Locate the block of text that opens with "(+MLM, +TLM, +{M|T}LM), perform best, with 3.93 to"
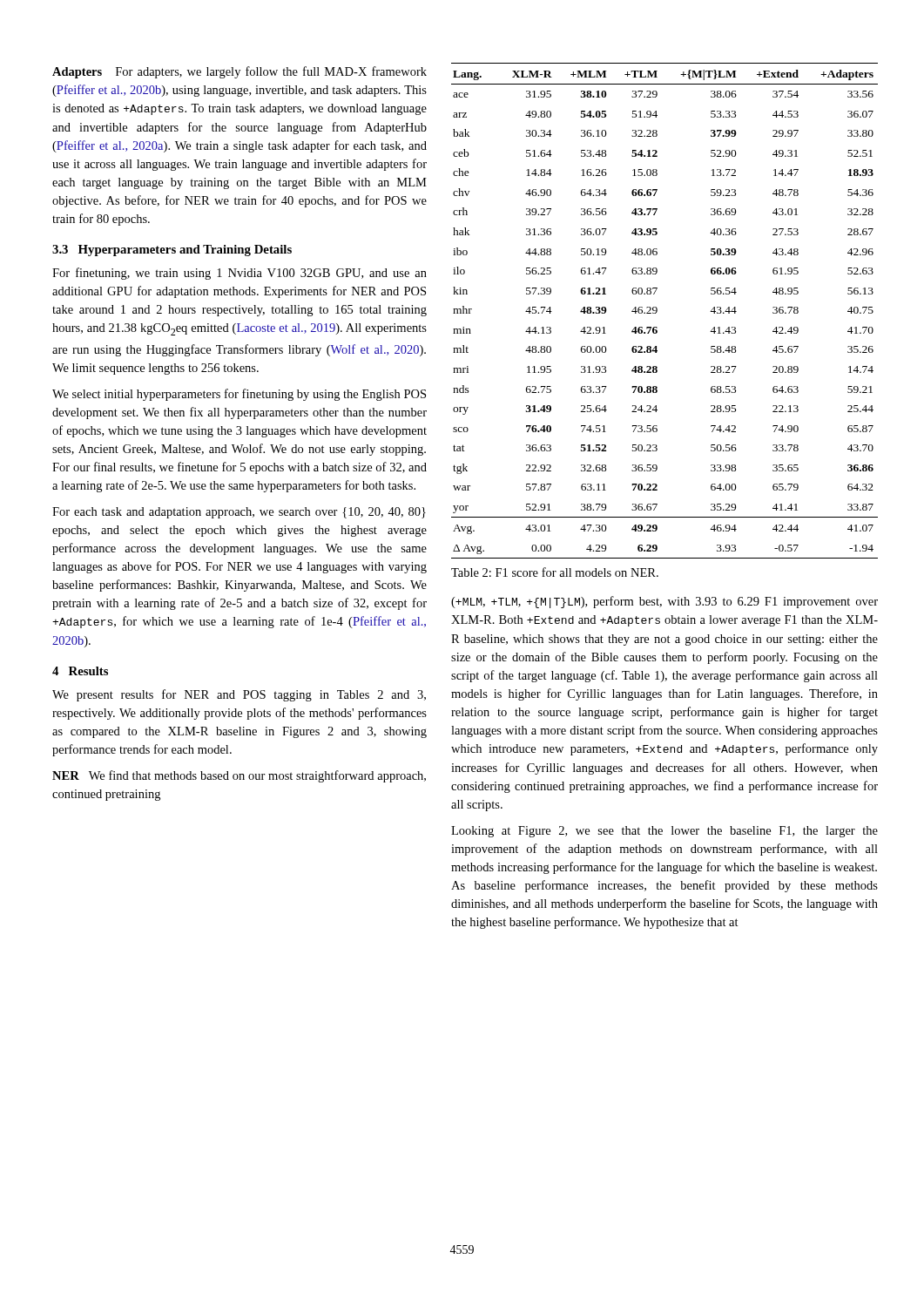 (664, 762)
